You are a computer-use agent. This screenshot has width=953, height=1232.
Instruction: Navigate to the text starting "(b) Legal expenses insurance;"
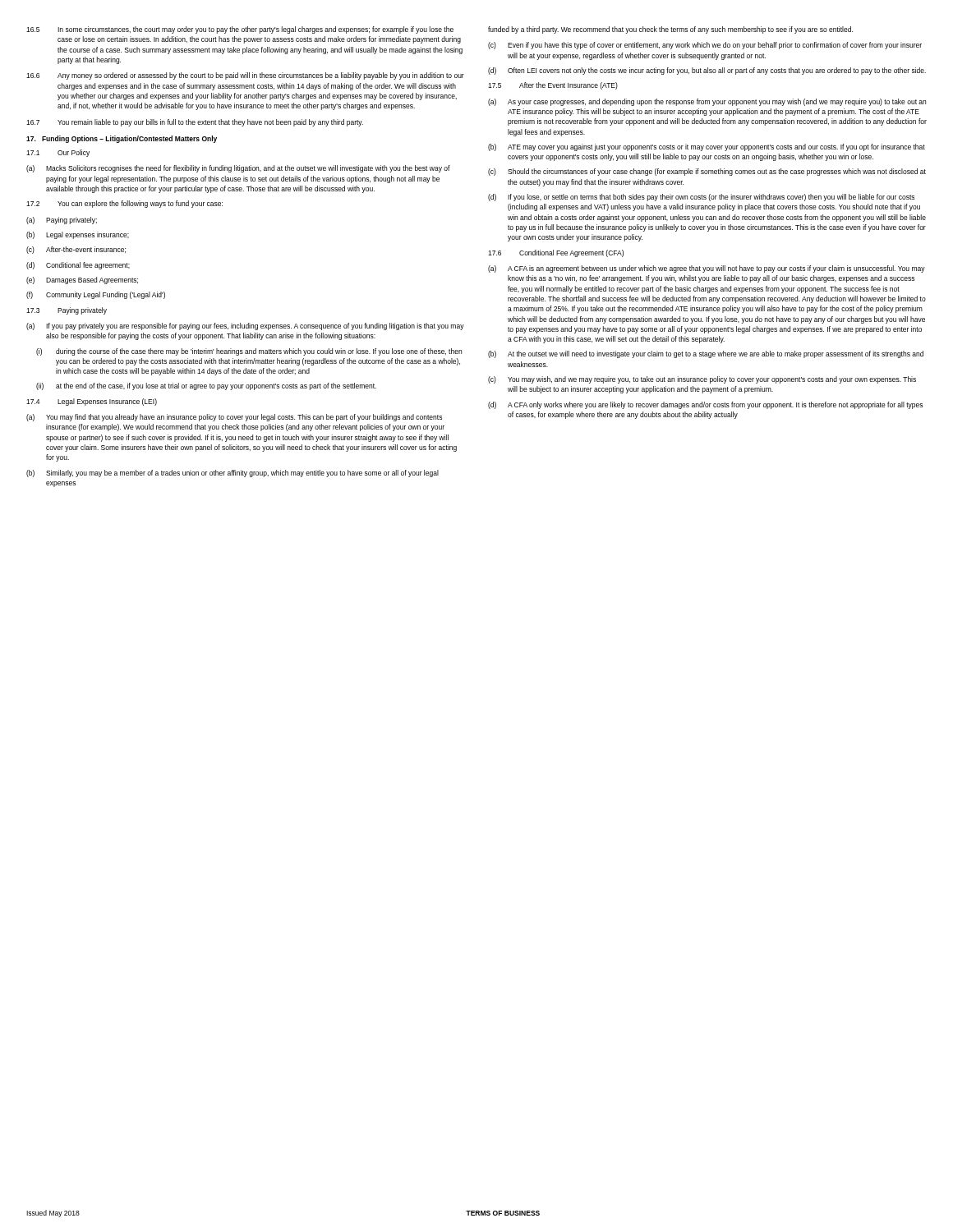point(78,235)
